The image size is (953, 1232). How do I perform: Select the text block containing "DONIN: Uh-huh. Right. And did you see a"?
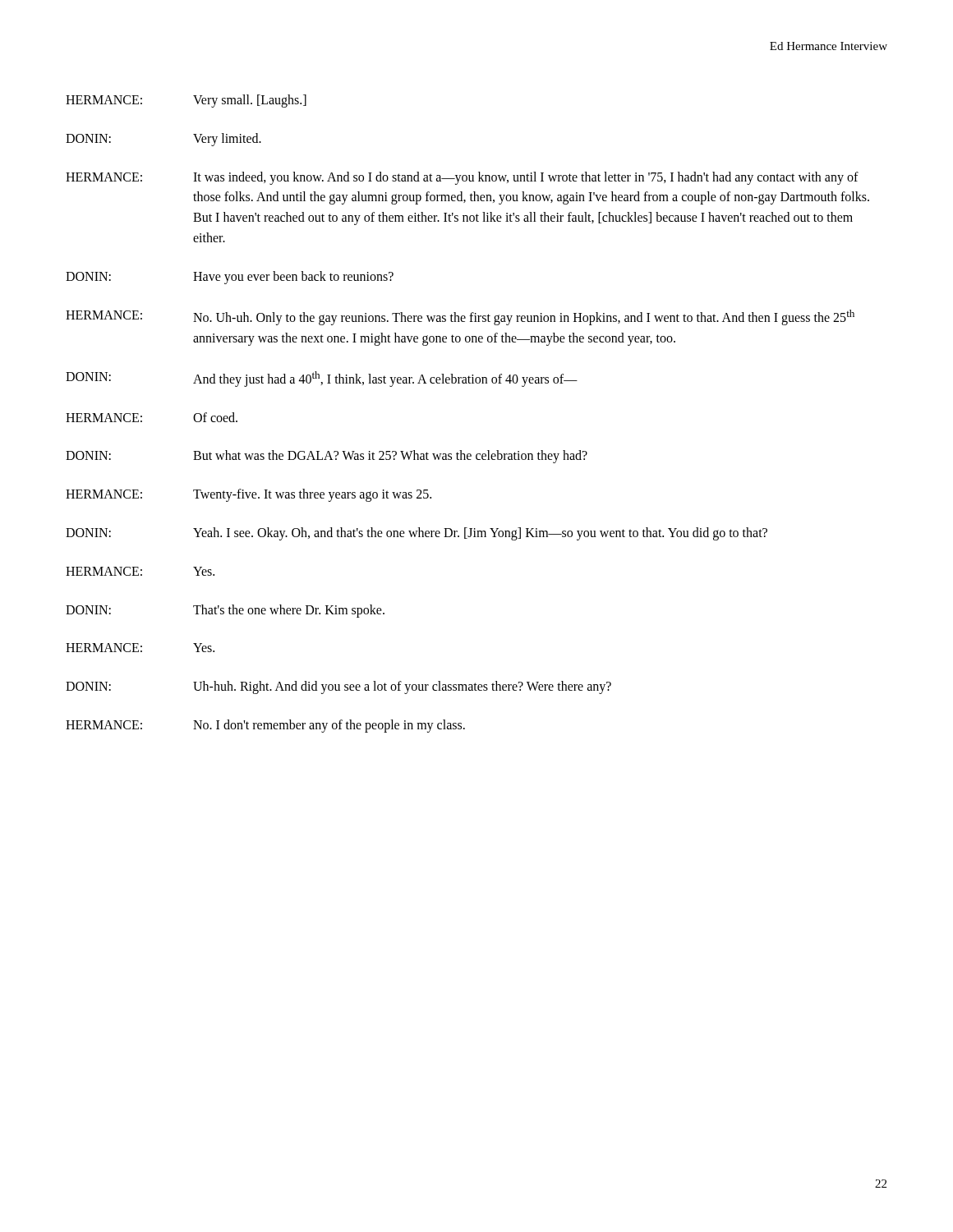[x=476, y=687]
